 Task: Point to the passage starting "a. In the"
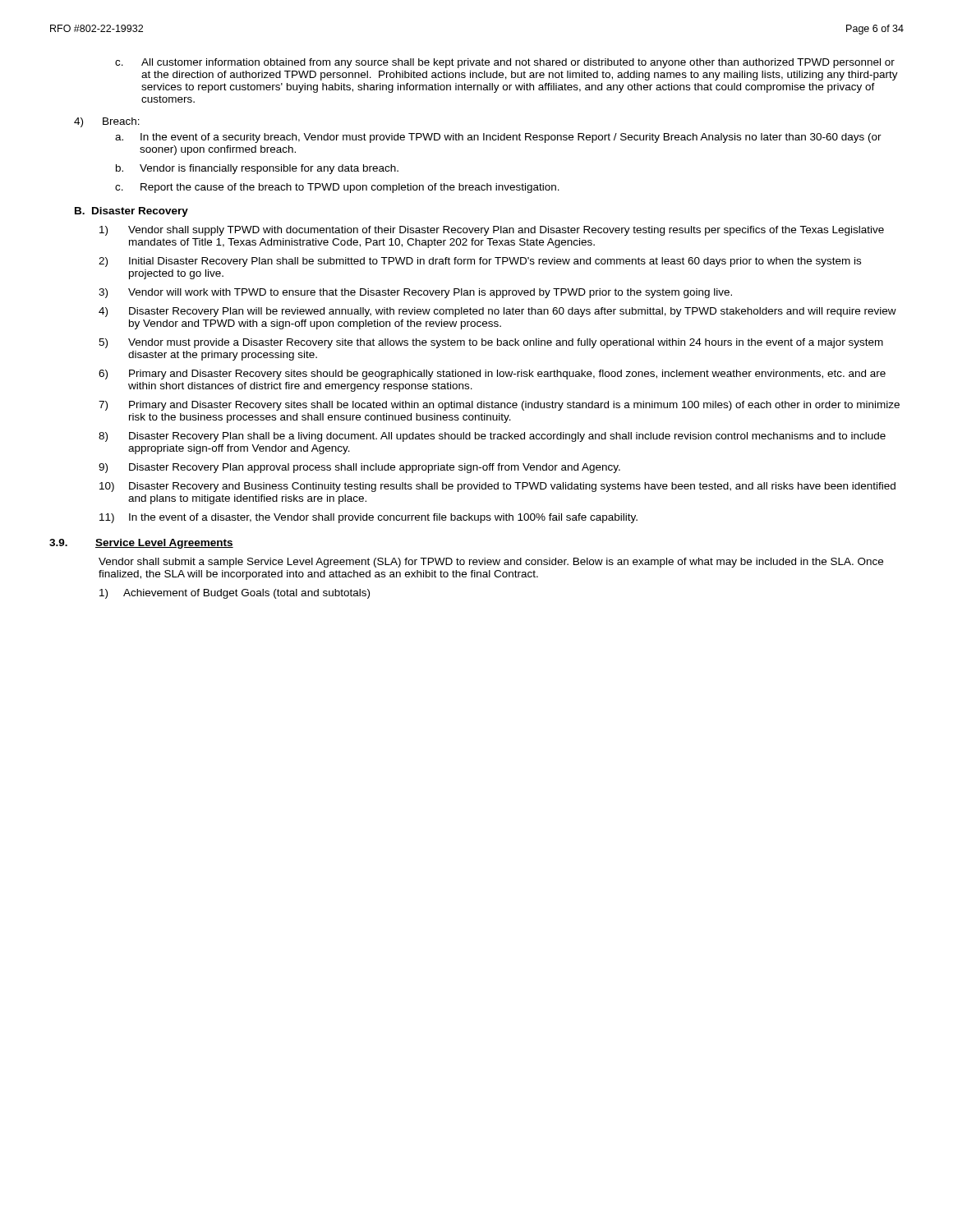pos(509,143)
